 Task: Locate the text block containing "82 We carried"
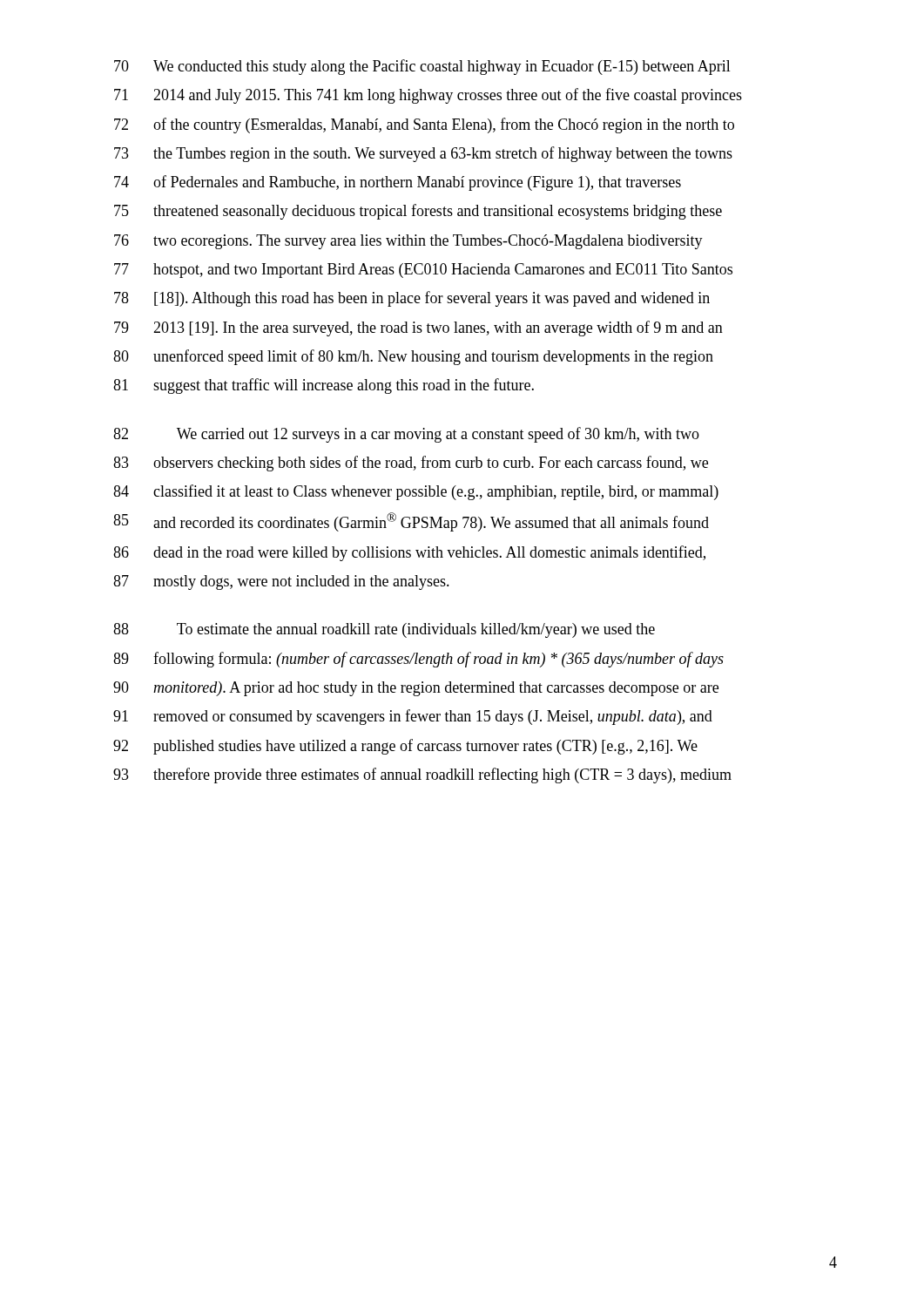(x=466, y=508)
